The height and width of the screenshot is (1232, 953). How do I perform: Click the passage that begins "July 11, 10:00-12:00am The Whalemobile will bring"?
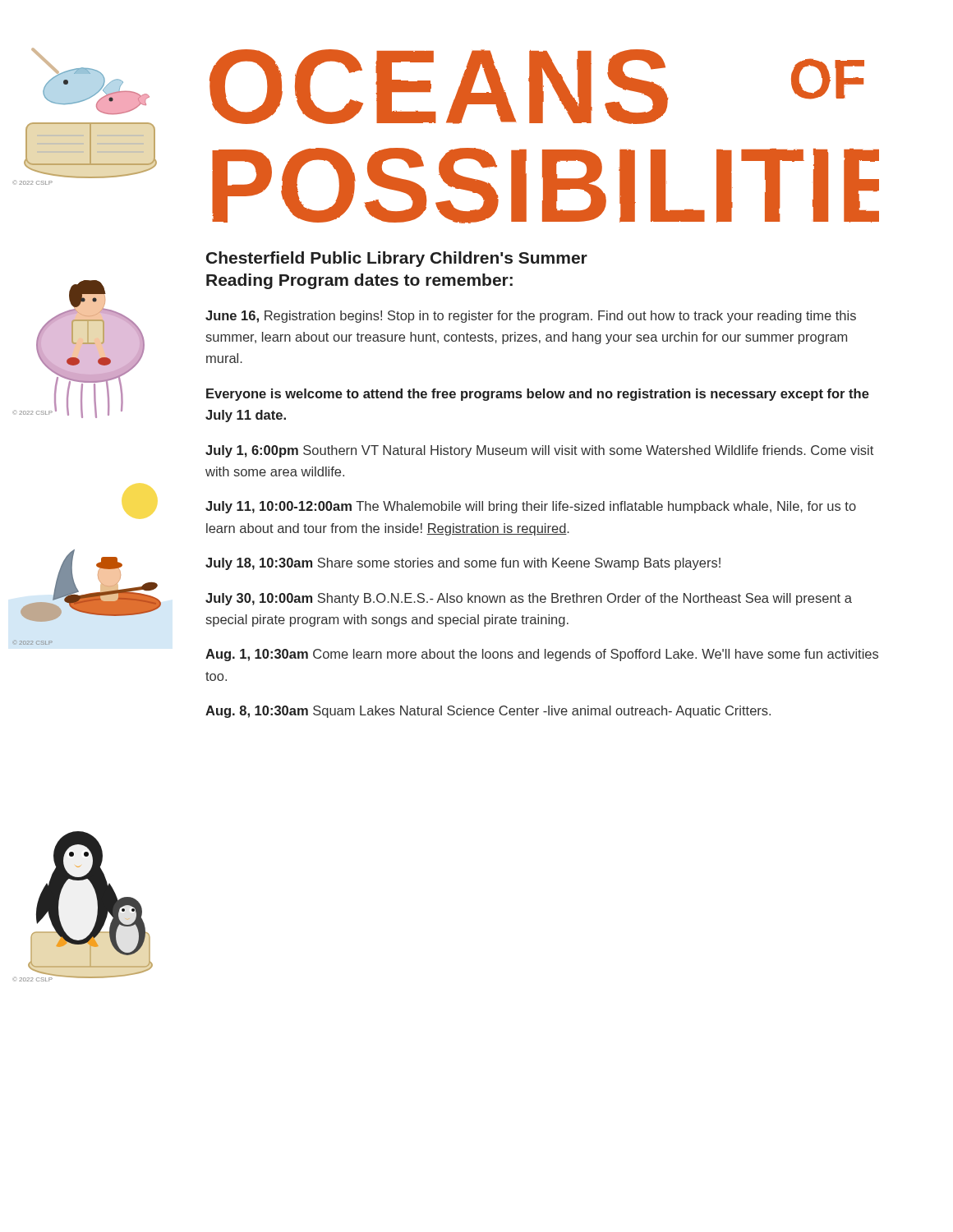531,517
